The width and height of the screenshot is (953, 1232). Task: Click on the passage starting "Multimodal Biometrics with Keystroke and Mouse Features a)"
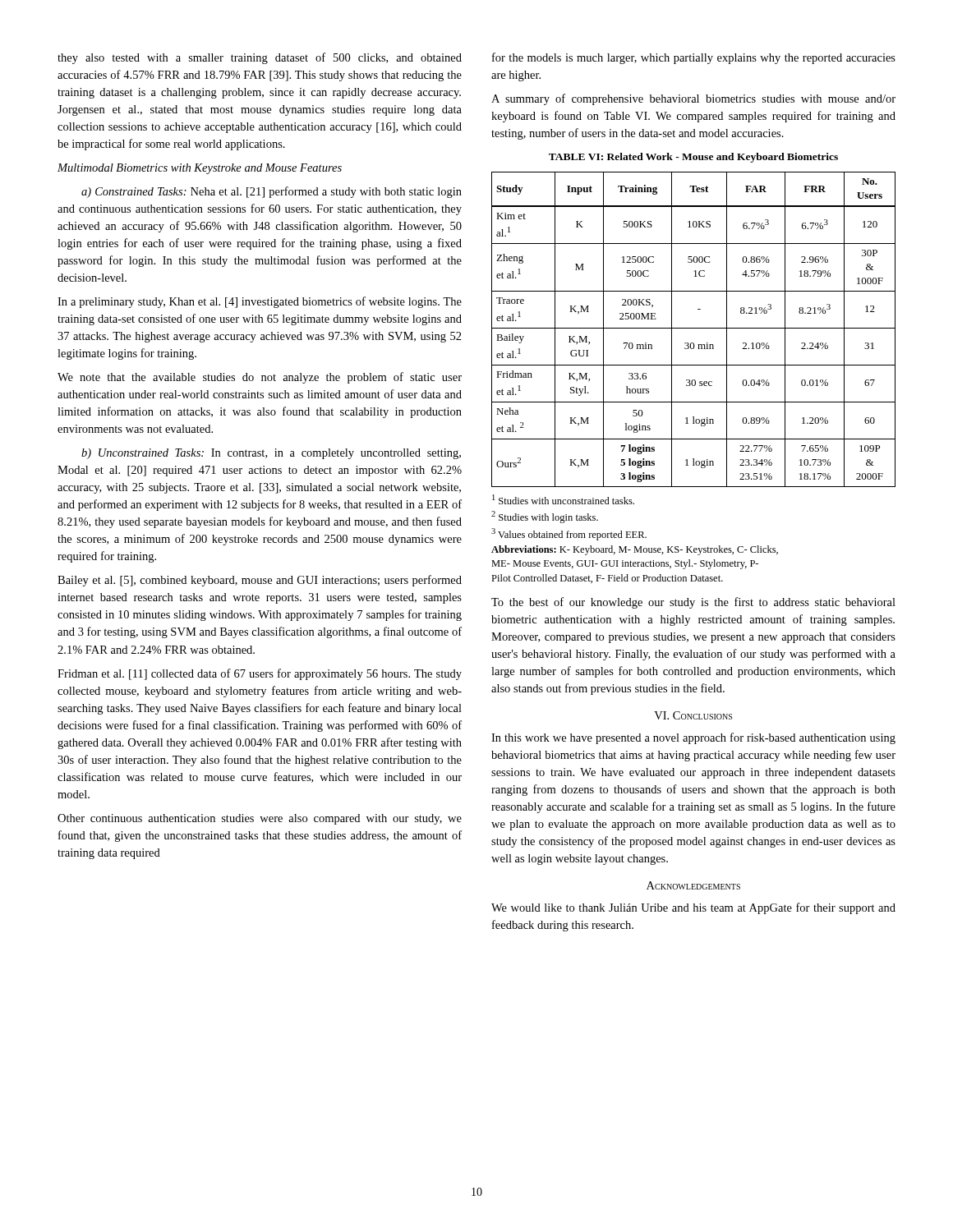coord(260,223)
